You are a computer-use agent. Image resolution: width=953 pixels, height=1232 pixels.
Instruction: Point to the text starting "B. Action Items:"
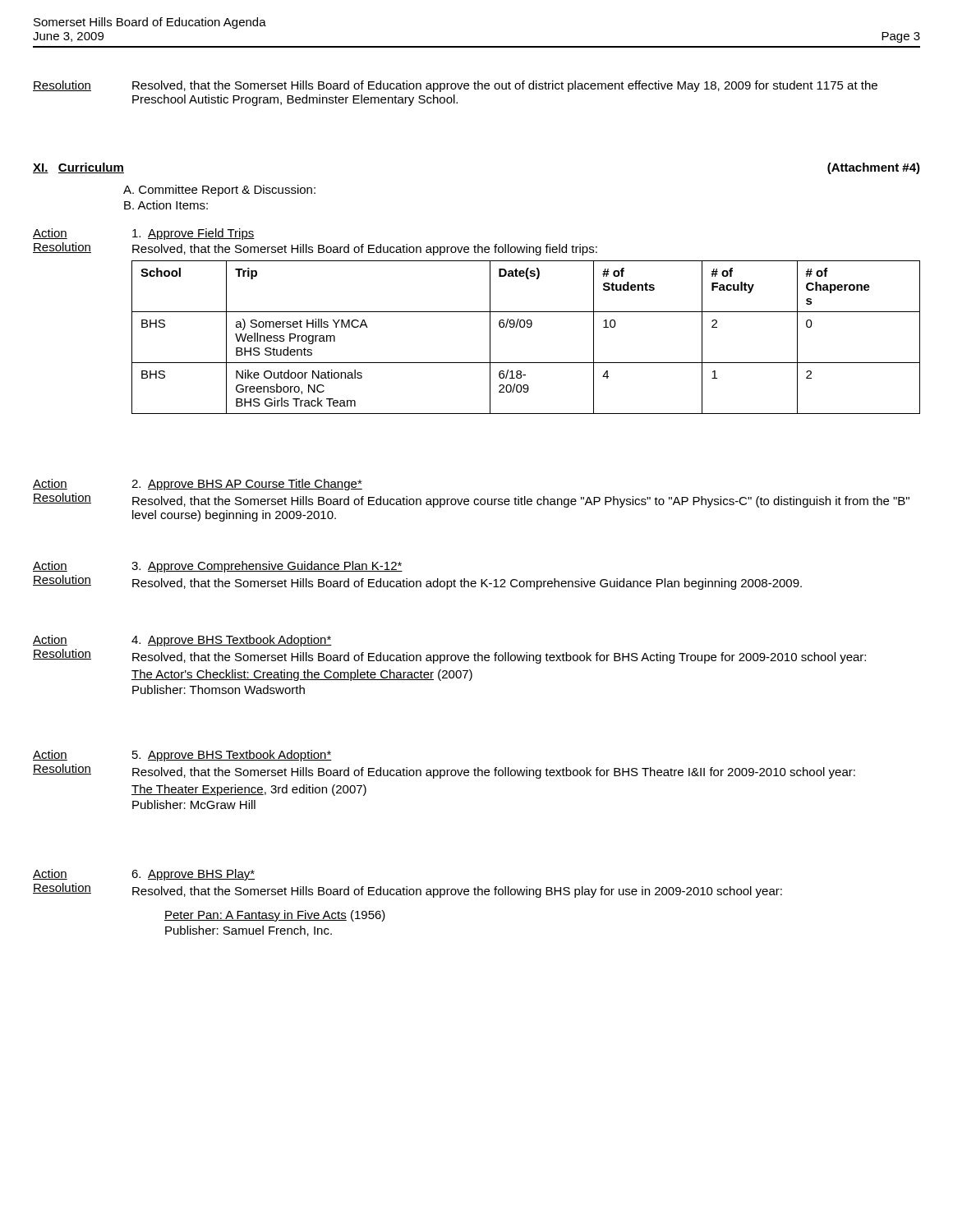(166, 205)
